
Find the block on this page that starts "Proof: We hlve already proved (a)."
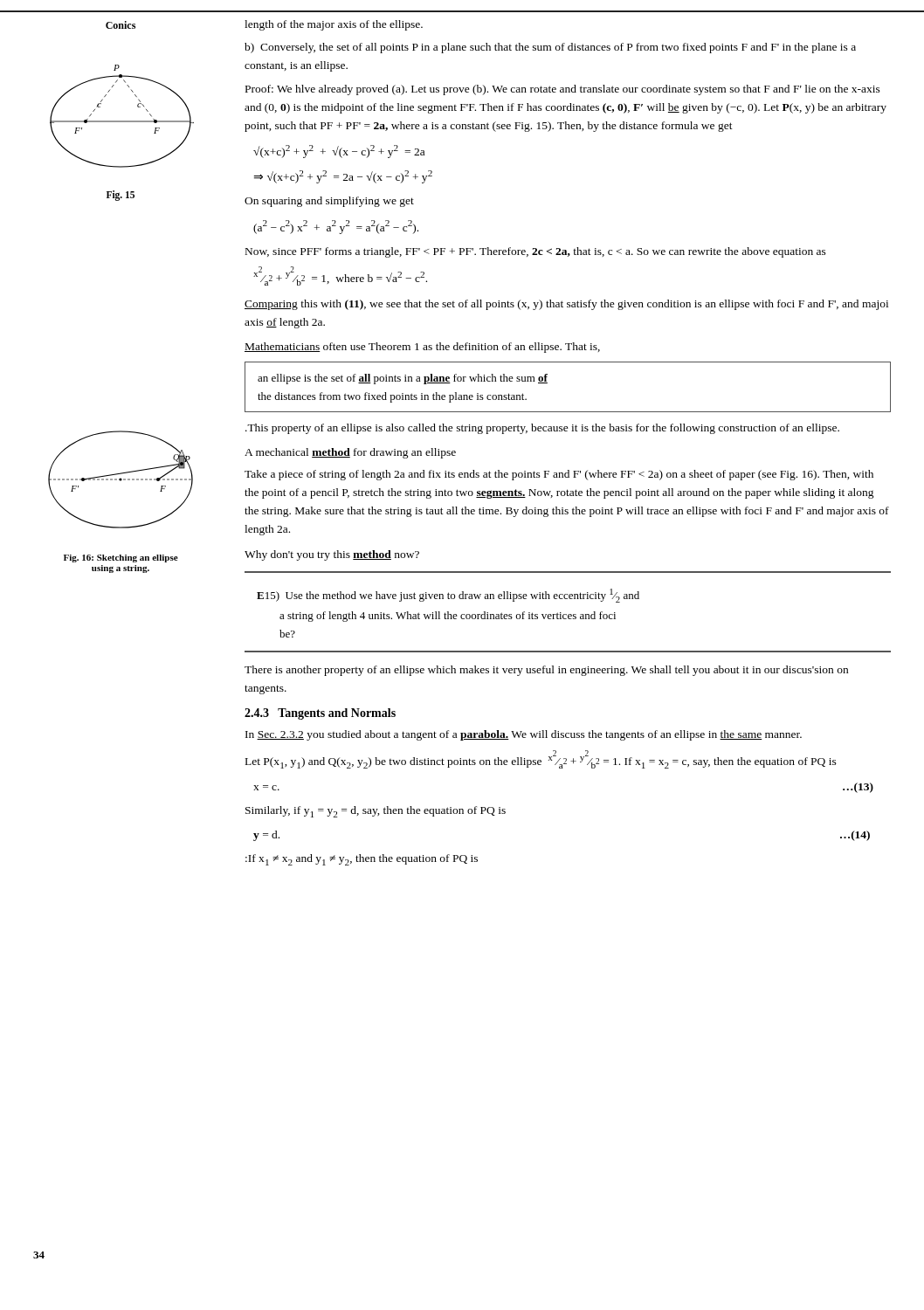(566, 107)
